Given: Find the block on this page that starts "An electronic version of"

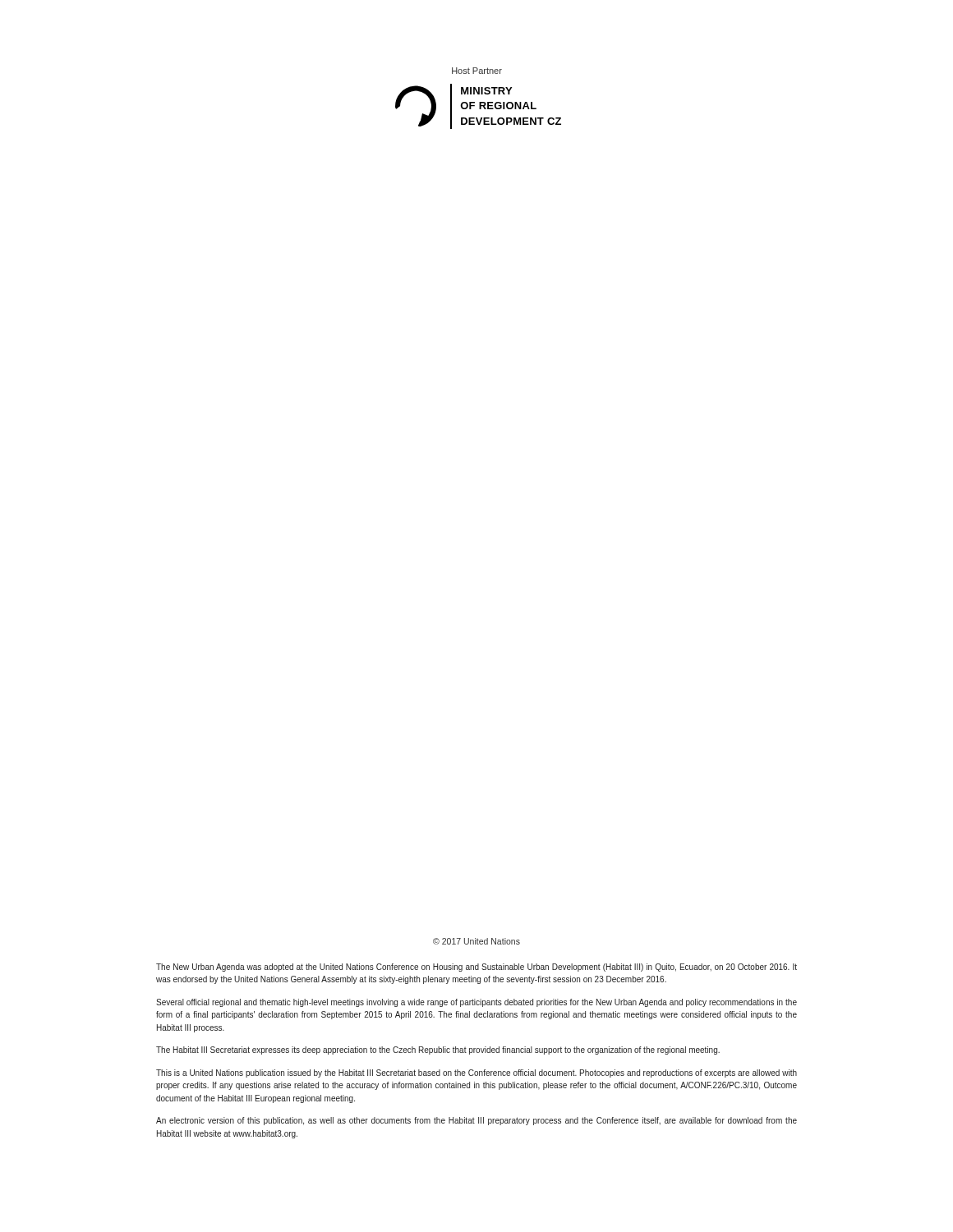Looking at the screenshot, I should pos(476,1127).
